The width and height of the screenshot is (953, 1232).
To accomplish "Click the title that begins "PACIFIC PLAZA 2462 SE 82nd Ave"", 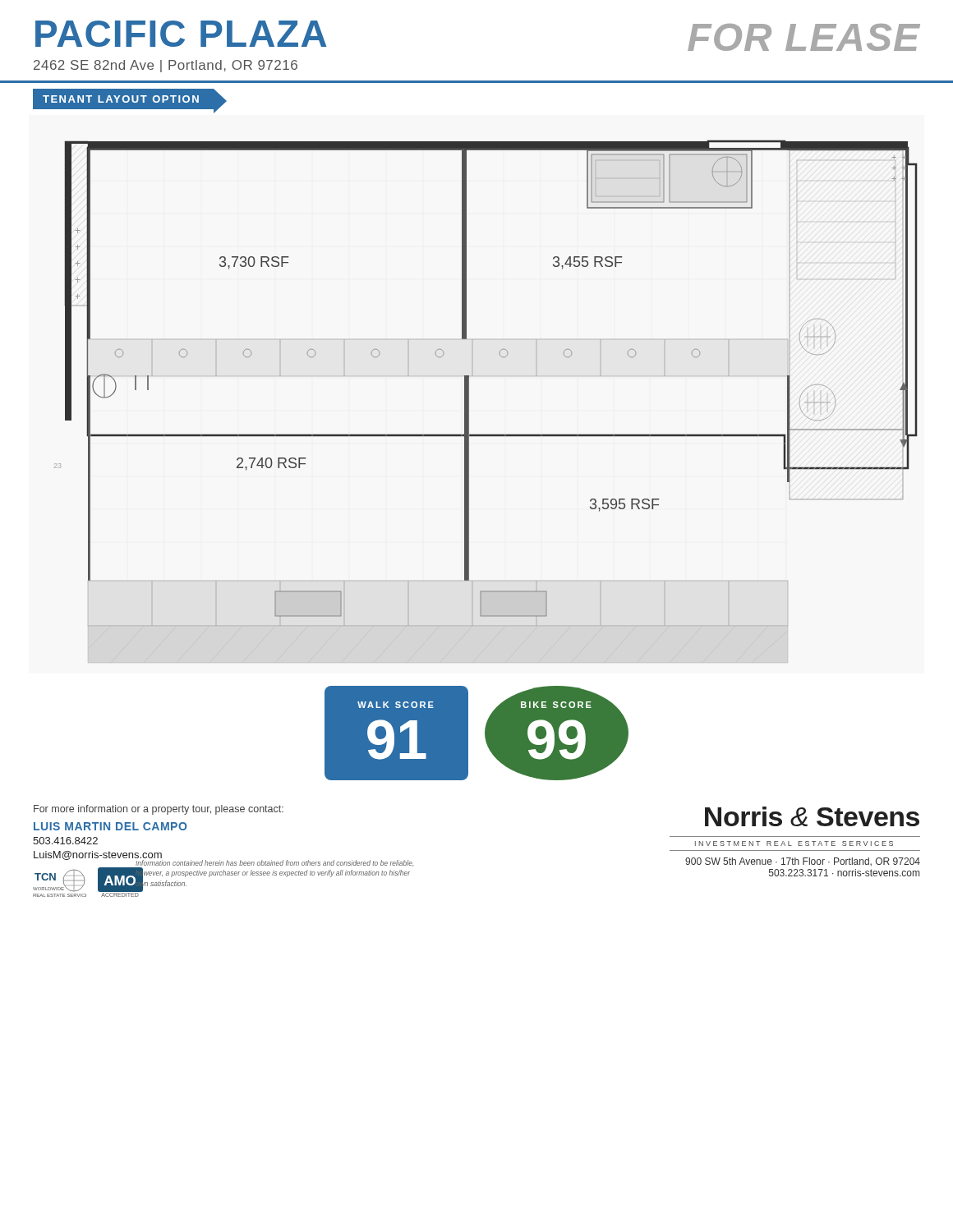I will coord(181,44).
